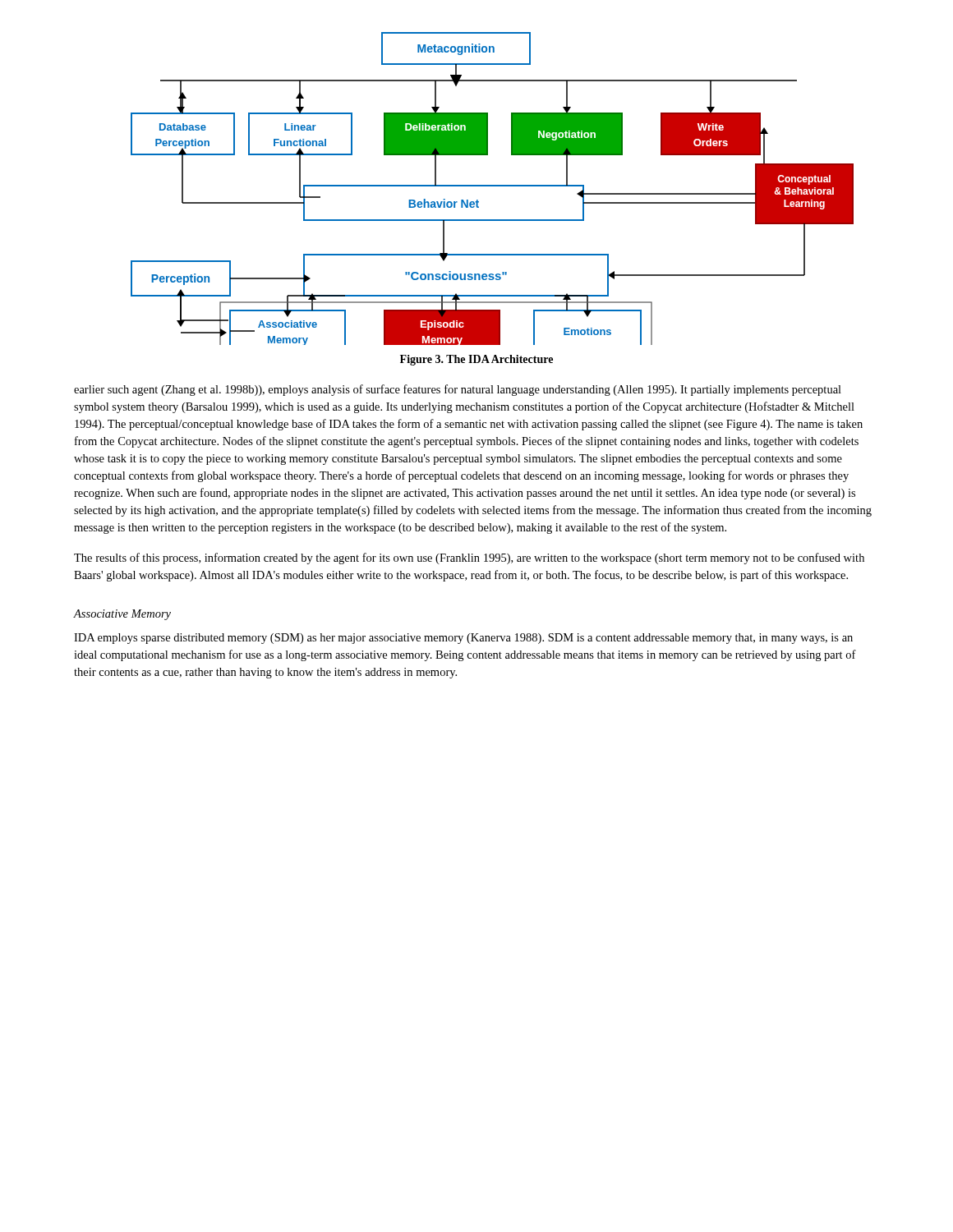Find the flowchart
This screenshot has width=953, height=1232.
tap(476, 186)
